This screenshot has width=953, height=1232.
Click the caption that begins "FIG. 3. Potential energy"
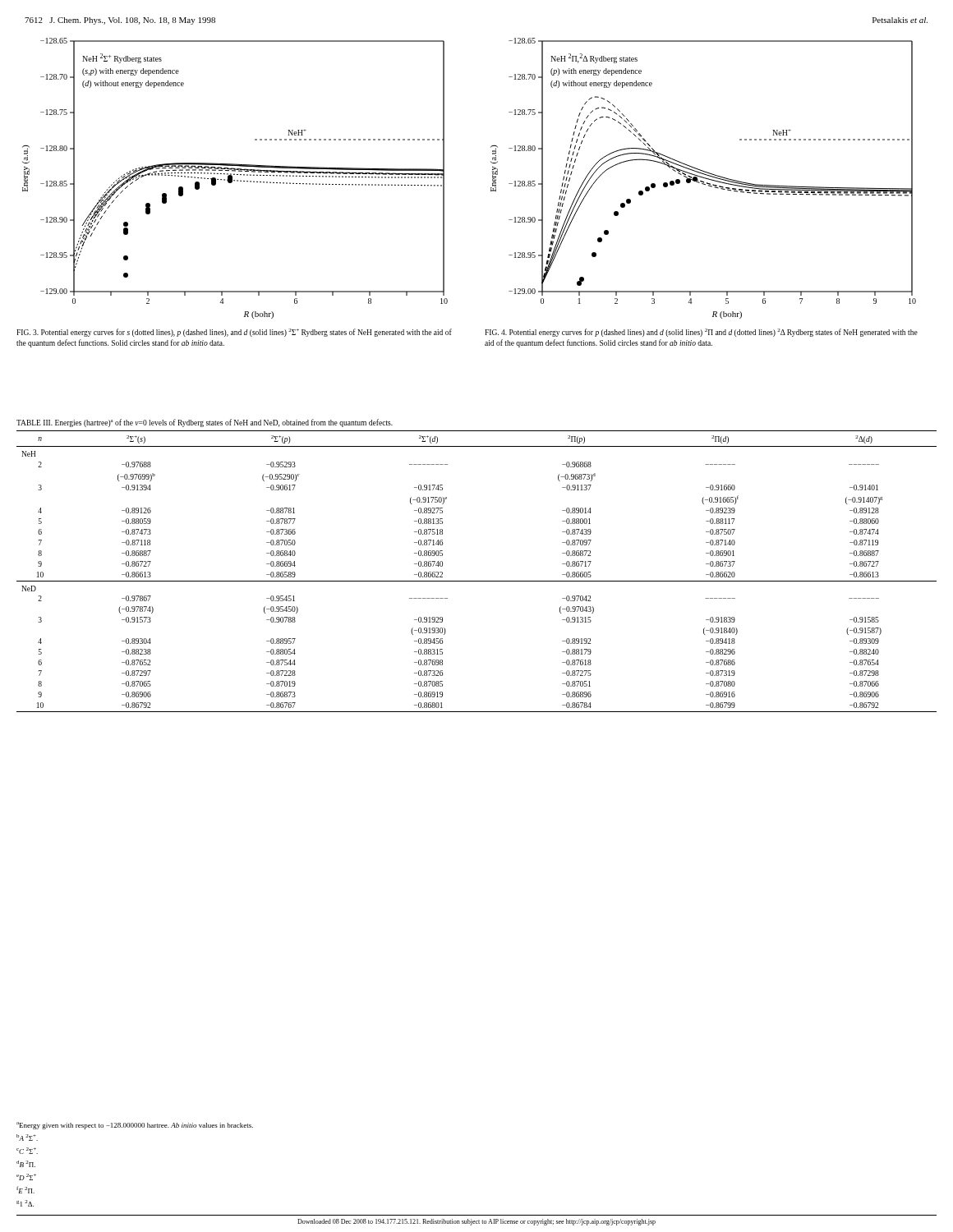pyautogui.click(x=234, y=337)
